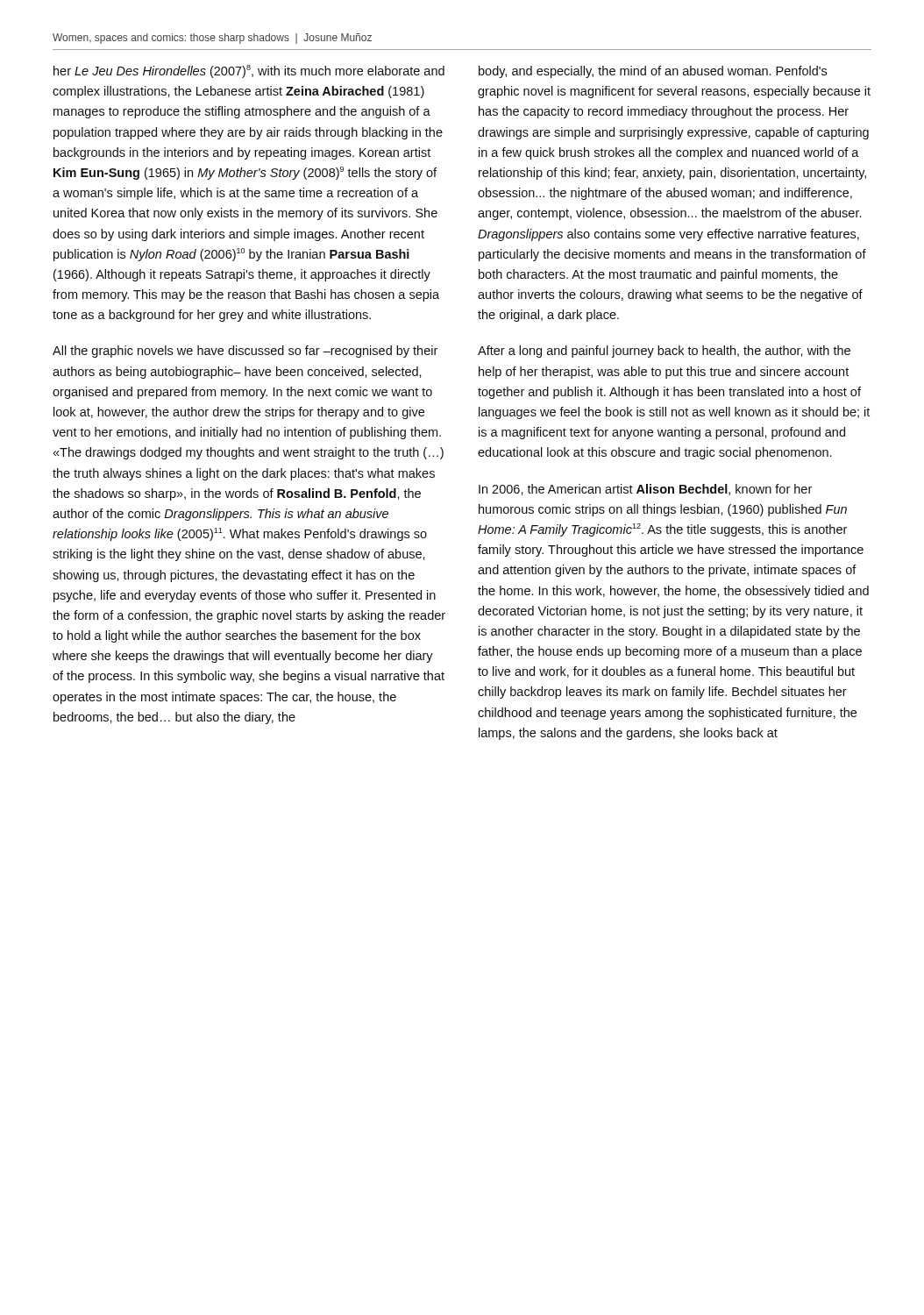Viewport: 924px width, 1315px height.
Task: Point to the text block starting "After a long and painful journey back"
Action: 675,402
